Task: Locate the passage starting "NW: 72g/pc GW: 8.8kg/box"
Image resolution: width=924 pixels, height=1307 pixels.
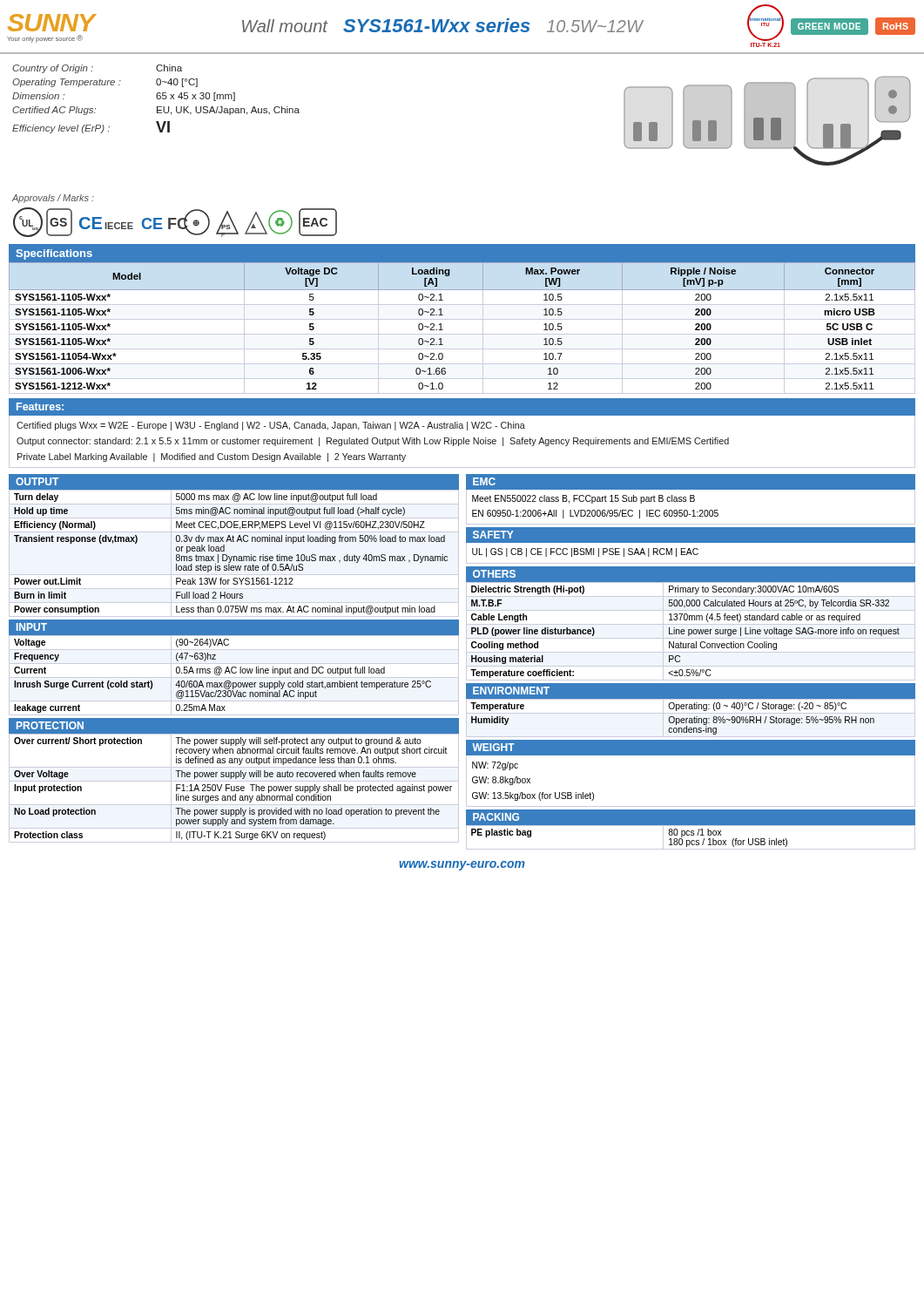Action: [533, 781]
